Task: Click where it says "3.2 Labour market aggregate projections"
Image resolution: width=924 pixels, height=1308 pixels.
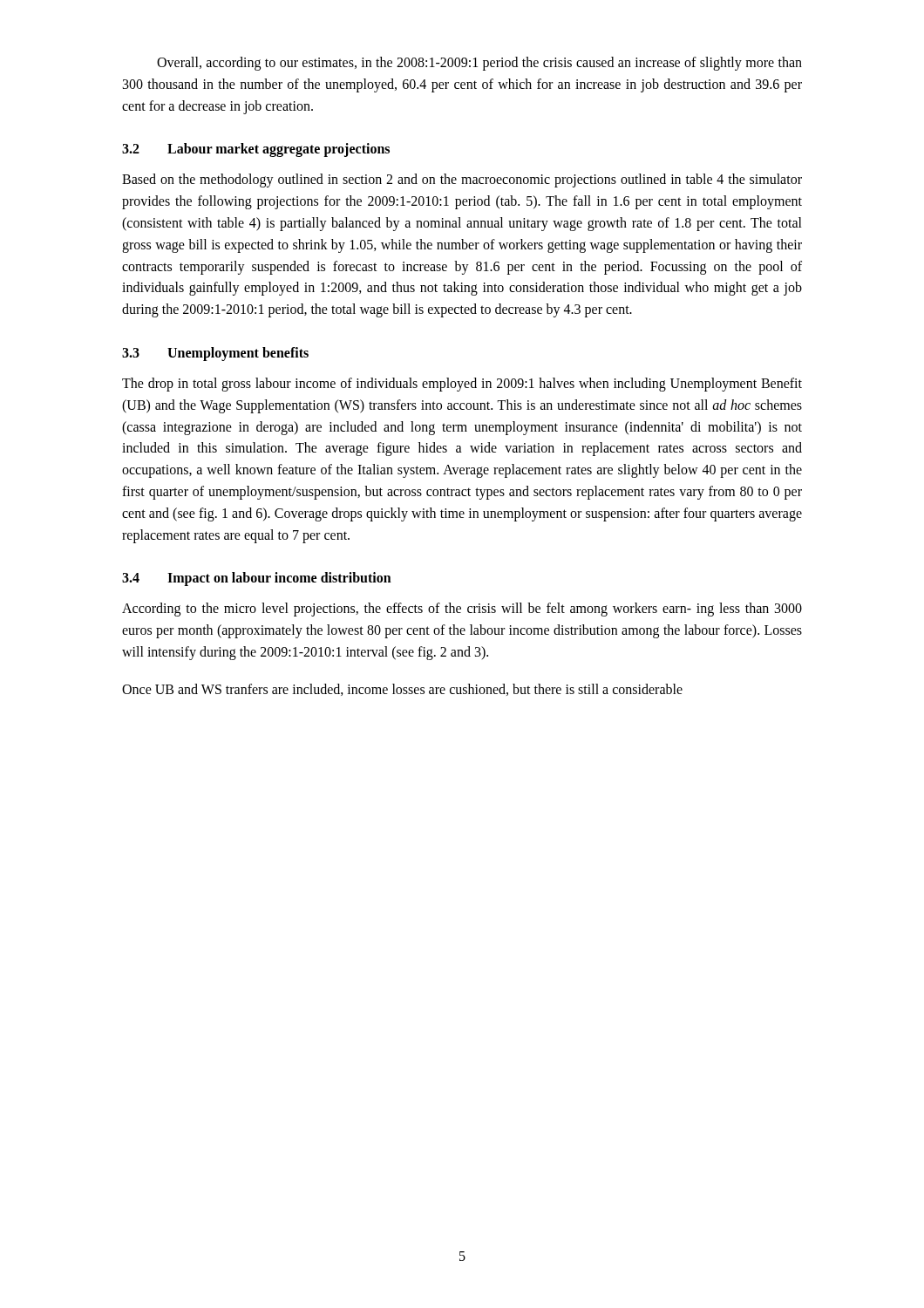Action: [256, 150]
